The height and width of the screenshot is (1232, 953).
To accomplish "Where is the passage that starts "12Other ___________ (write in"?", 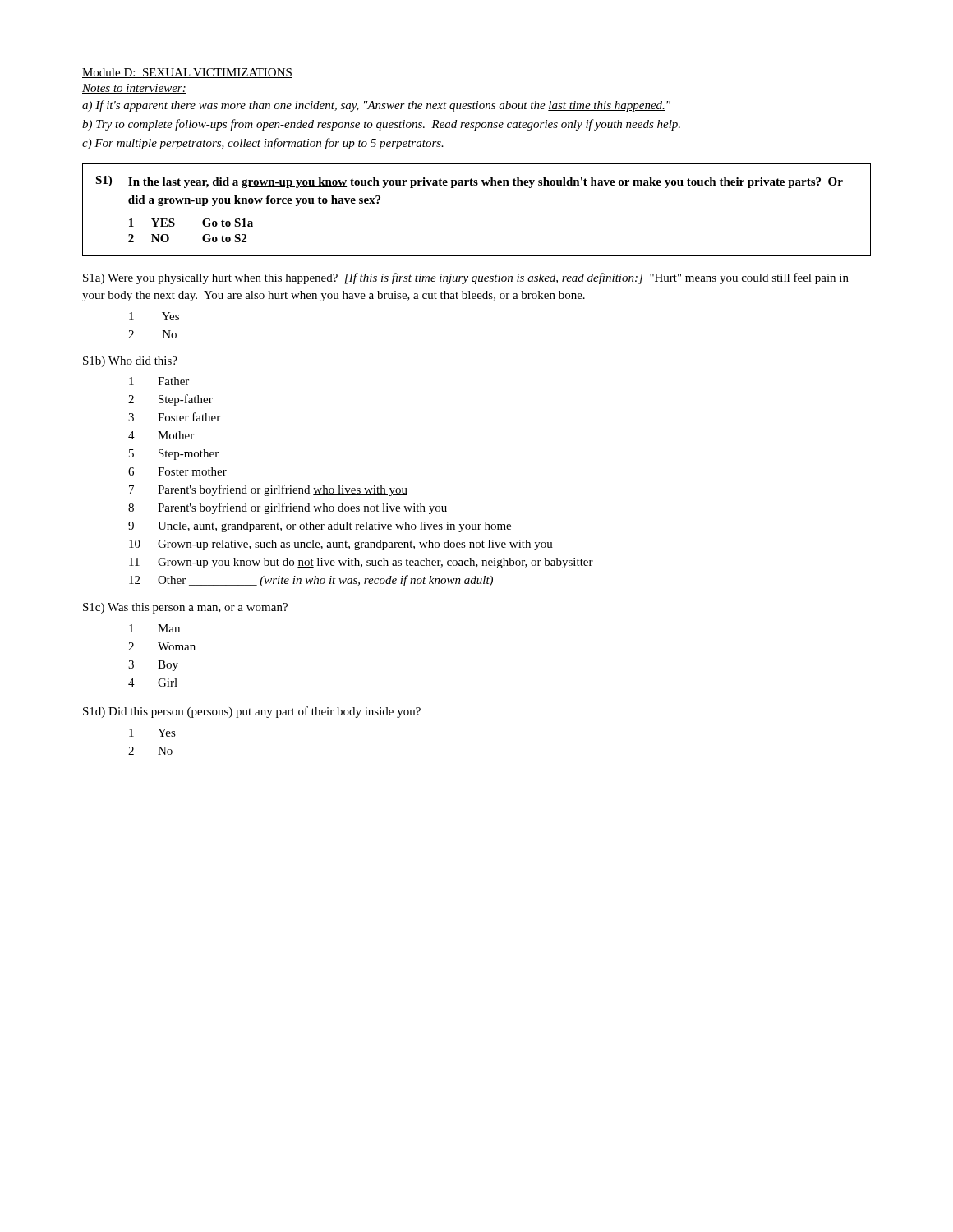I will point(311,581).
